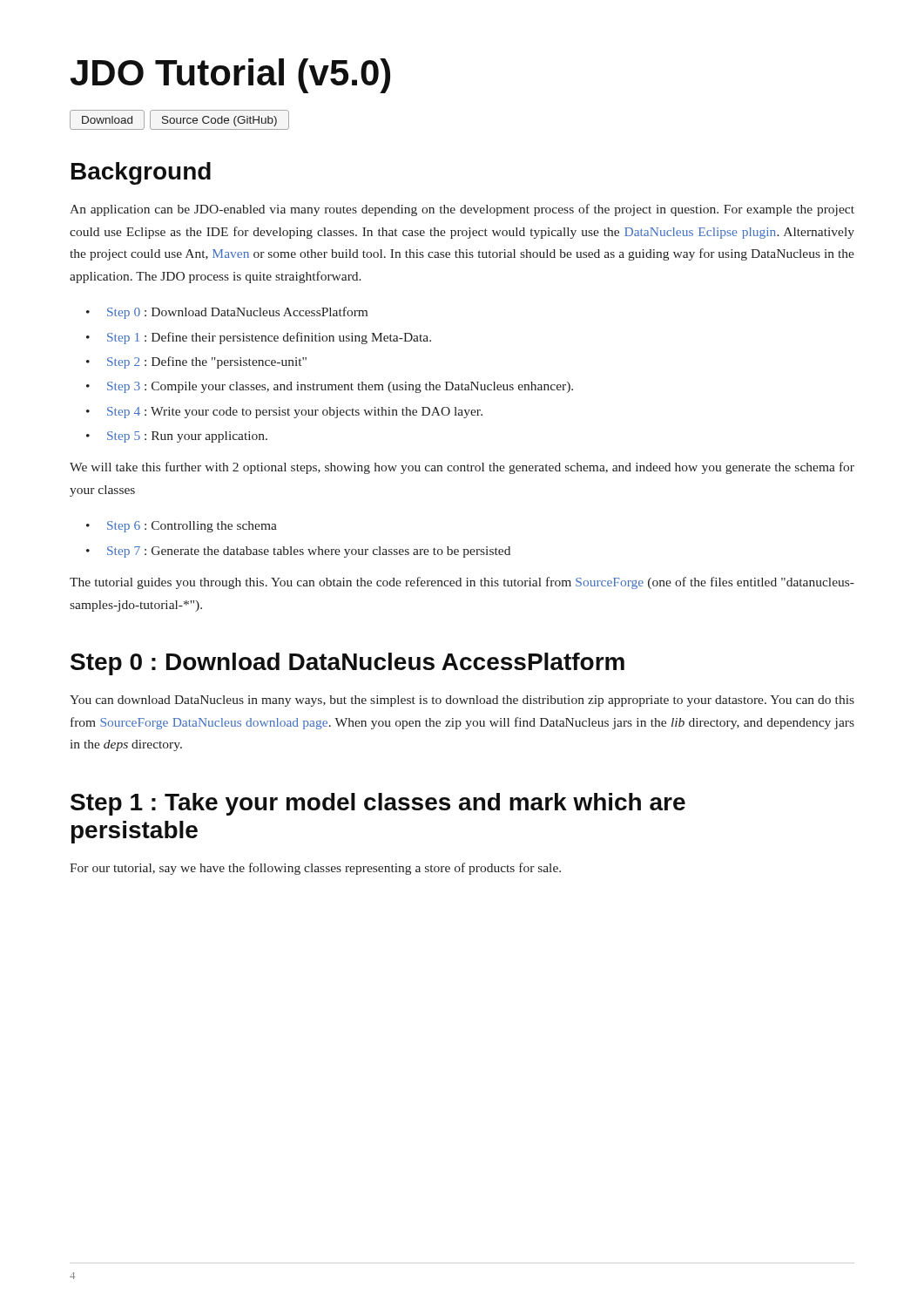Locate the text "Download Source Code (GitHub)"
924x1307 pixels.
(179, 120)
